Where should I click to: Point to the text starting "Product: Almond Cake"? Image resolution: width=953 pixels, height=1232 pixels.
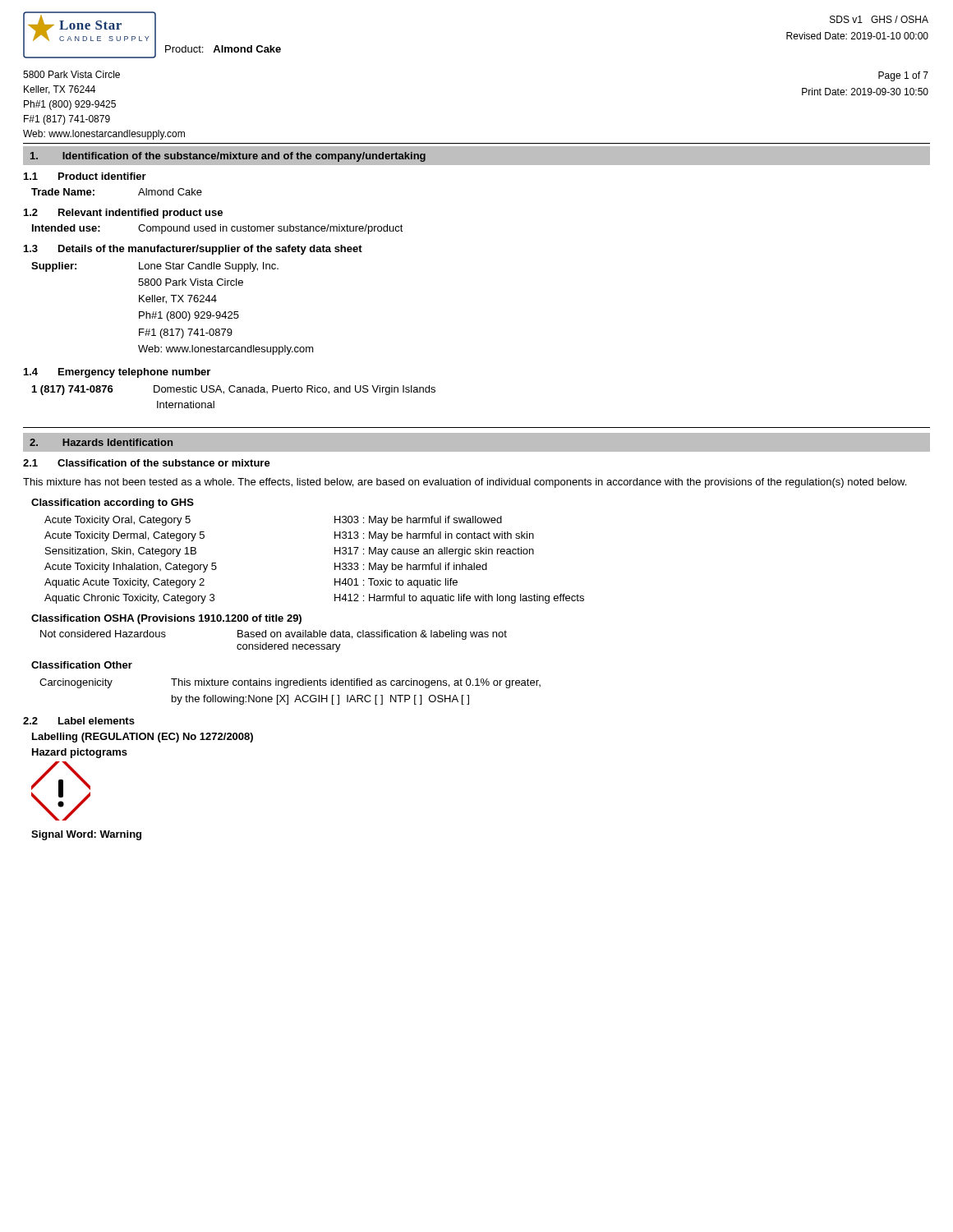click(x=223, y=49)
